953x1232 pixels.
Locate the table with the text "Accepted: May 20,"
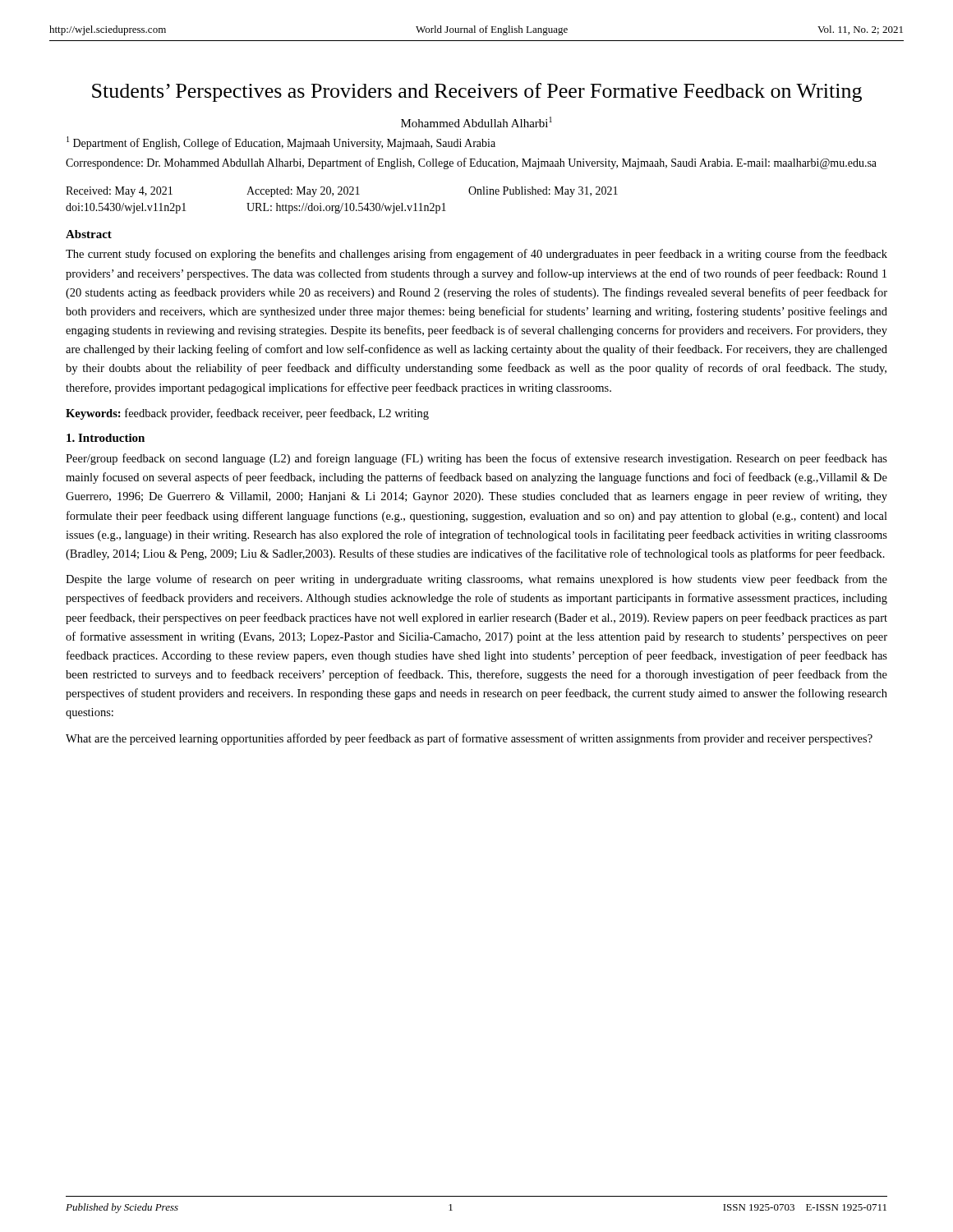coord(476,200)
